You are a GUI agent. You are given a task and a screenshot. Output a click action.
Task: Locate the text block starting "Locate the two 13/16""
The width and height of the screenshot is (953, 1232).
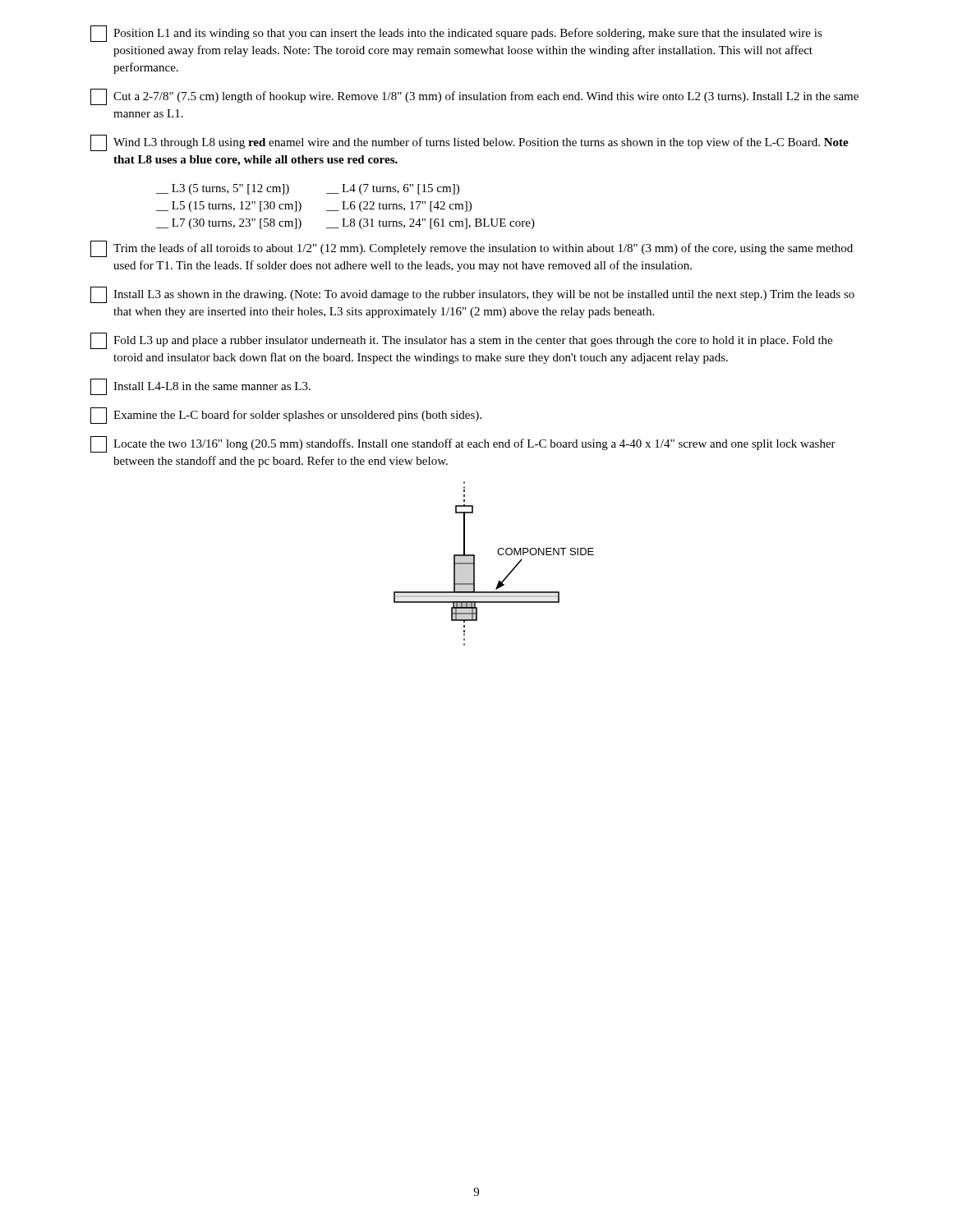click(x=476, y=453)
